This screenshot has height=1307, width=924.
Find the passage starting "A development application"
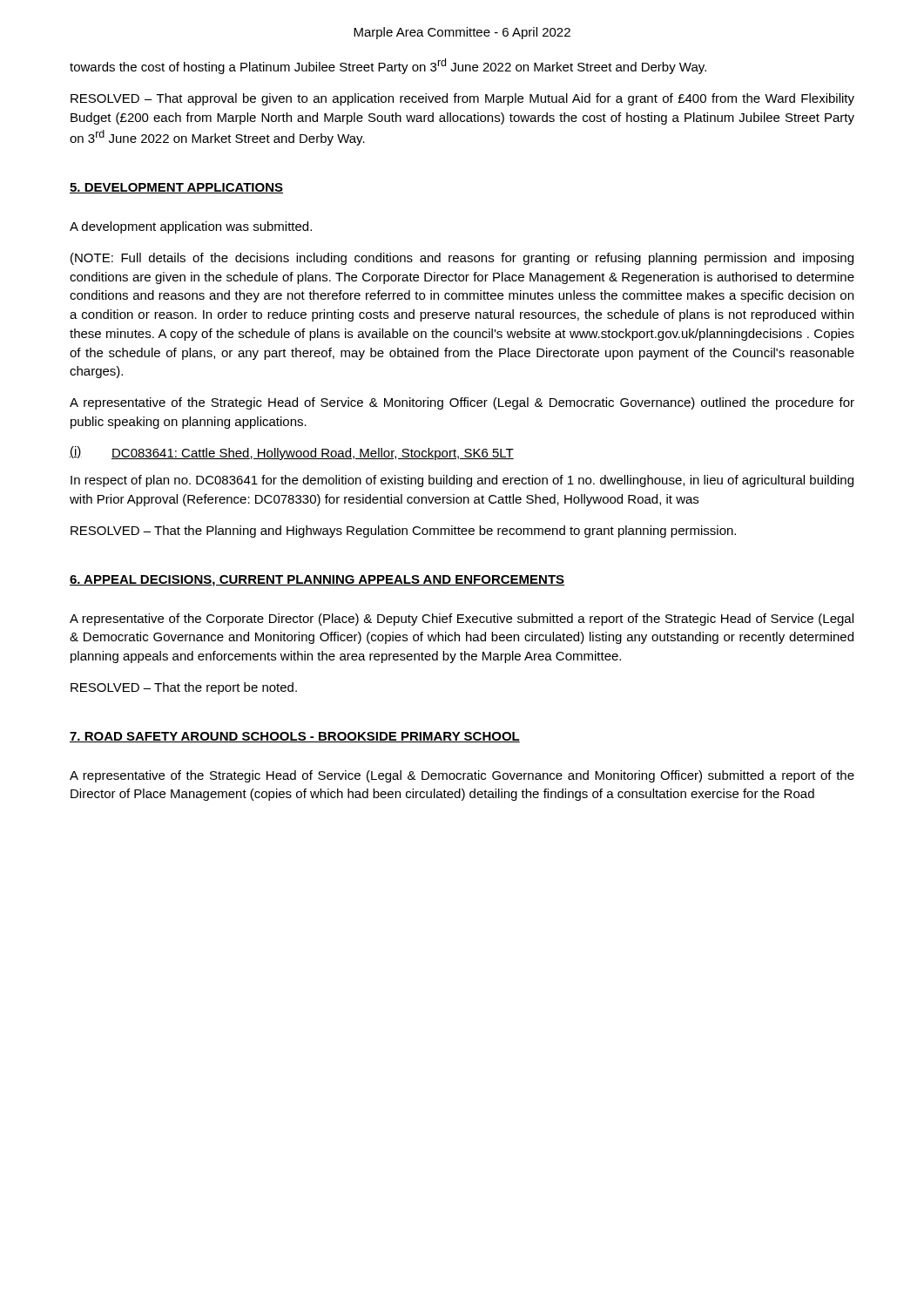coord(191,226)
